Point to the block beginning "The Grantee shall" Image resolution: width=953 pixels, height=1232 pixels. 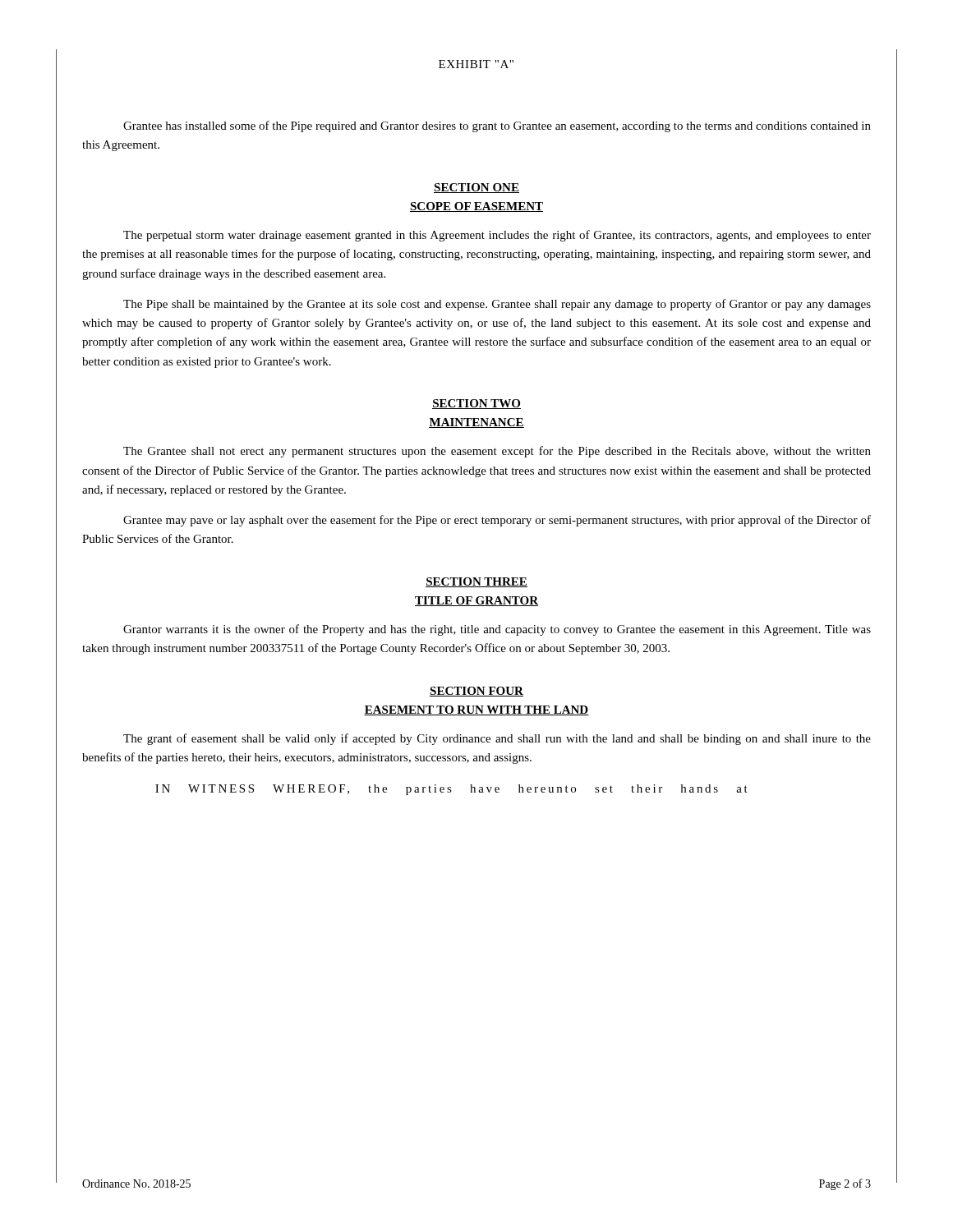pyautogui.click(x=476, y=470)
